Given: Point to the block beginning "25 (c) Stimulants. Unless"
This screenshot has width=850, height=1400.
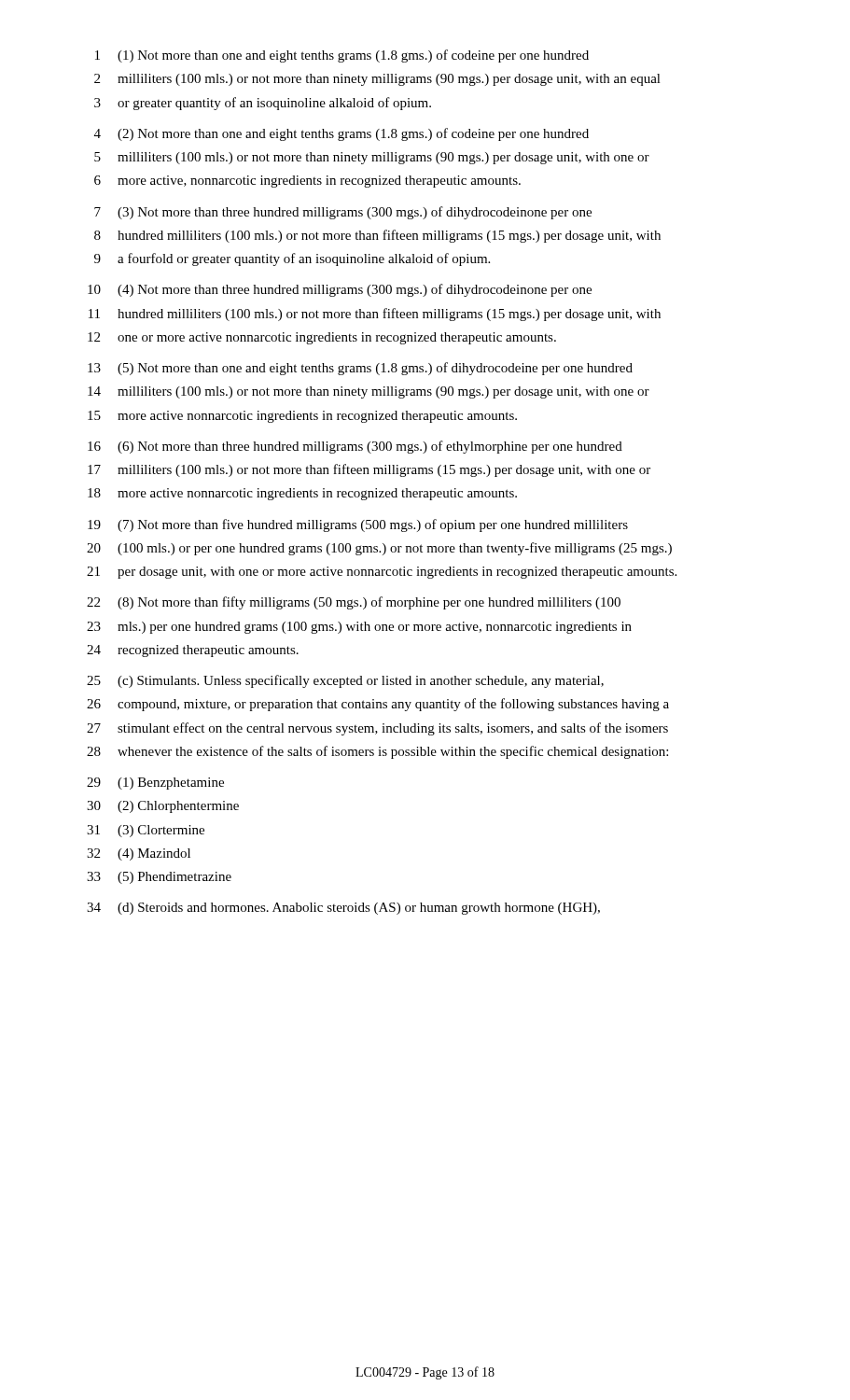Looking at the screenshot, I should 425,681.
